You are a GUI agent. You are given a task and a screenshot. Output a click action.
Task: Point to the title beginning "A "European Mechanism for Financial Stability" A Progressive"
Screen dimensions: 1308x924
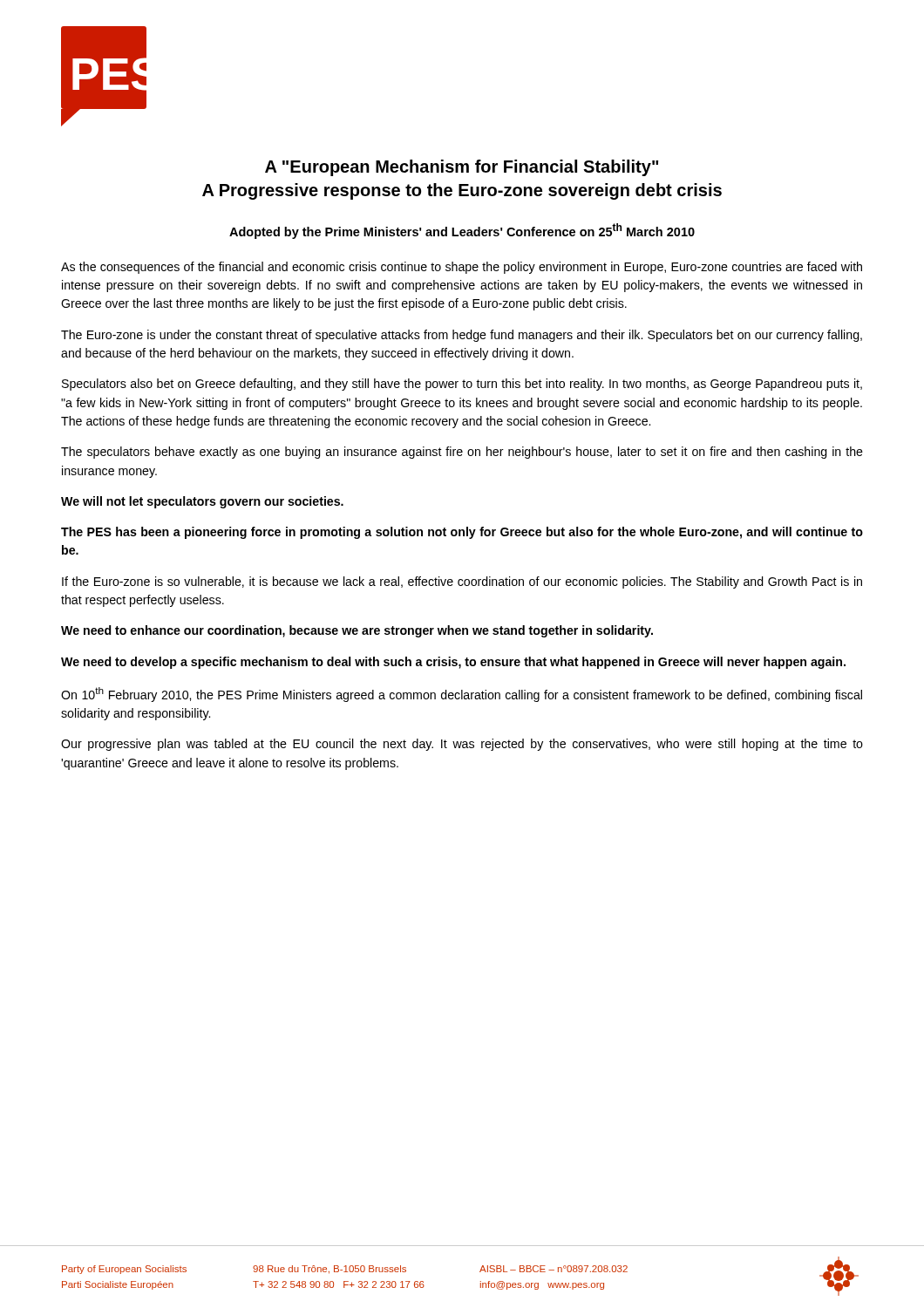pyautogui.click(x=462, y=179)
